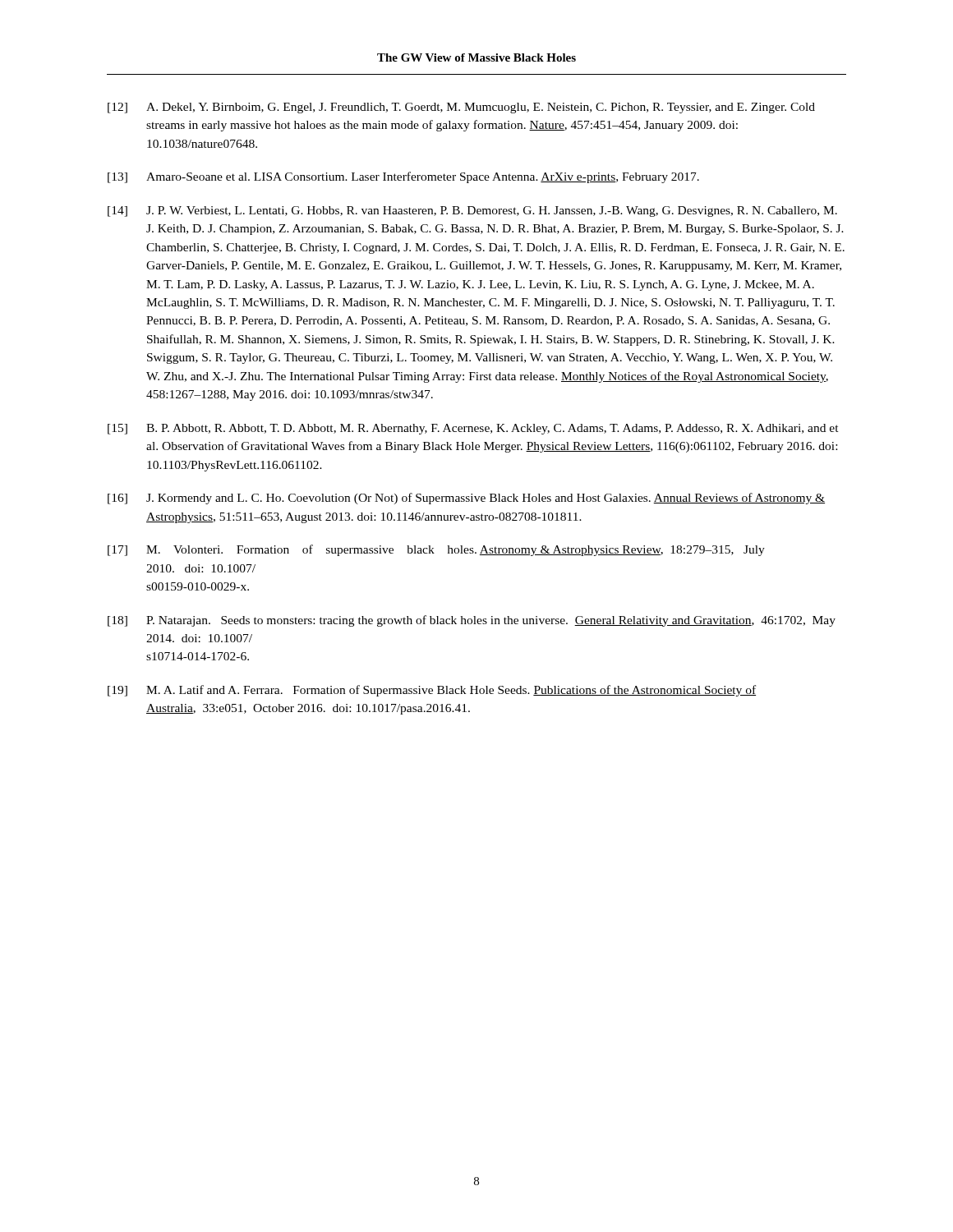Locate the list item that reads "[17] M. Volonteri. Formation of supermassive black"
The width and height of the screenshot is (953, 1232).
tap(436, 550)
